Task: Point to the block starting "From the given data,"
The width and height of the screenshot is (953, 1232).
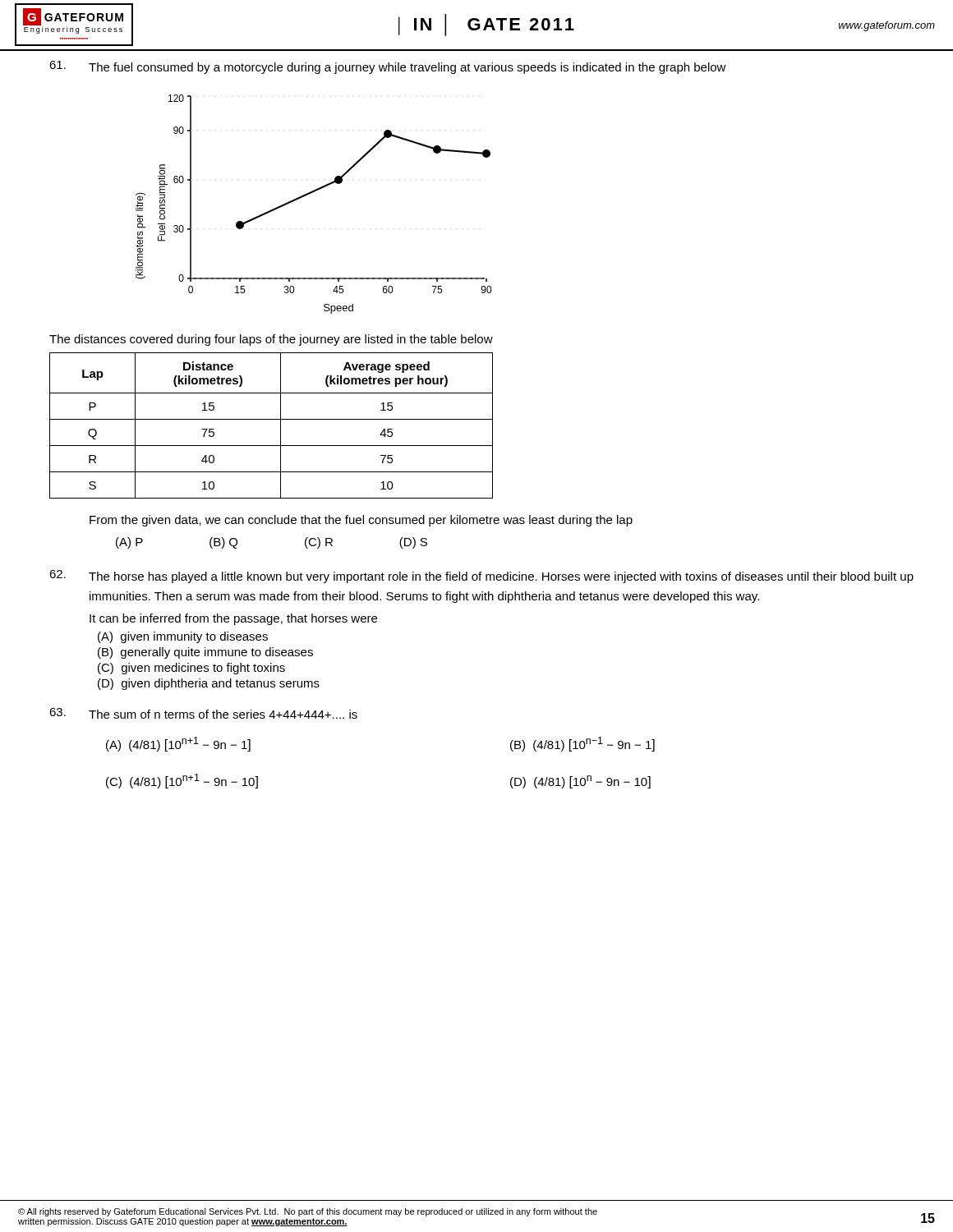Action: coord(361,520)
